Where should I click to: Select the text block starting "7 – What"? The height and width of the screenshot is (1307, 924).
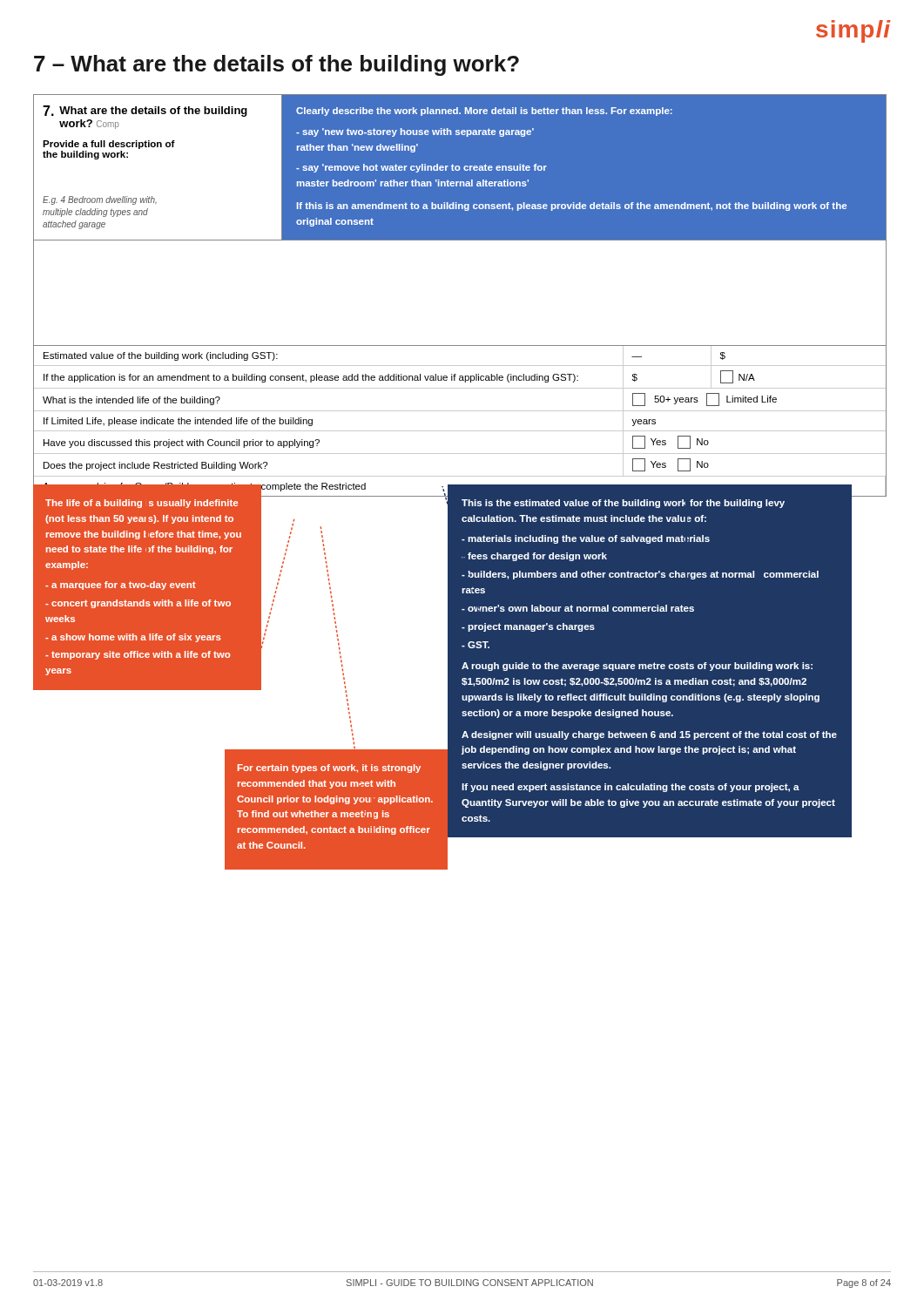point(277,64)
